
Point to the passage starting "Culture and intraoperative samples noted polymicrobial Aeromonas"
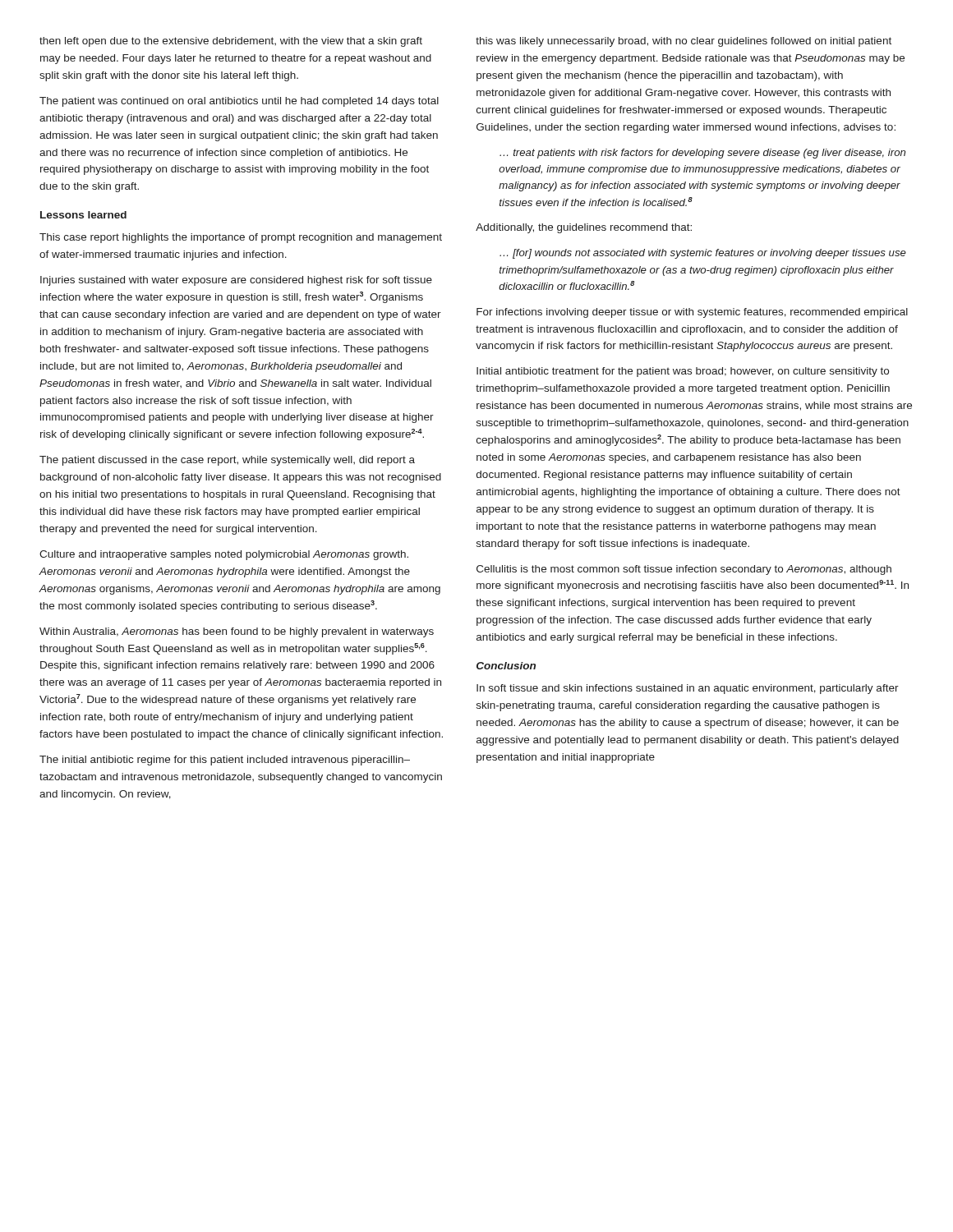[242, 581]
